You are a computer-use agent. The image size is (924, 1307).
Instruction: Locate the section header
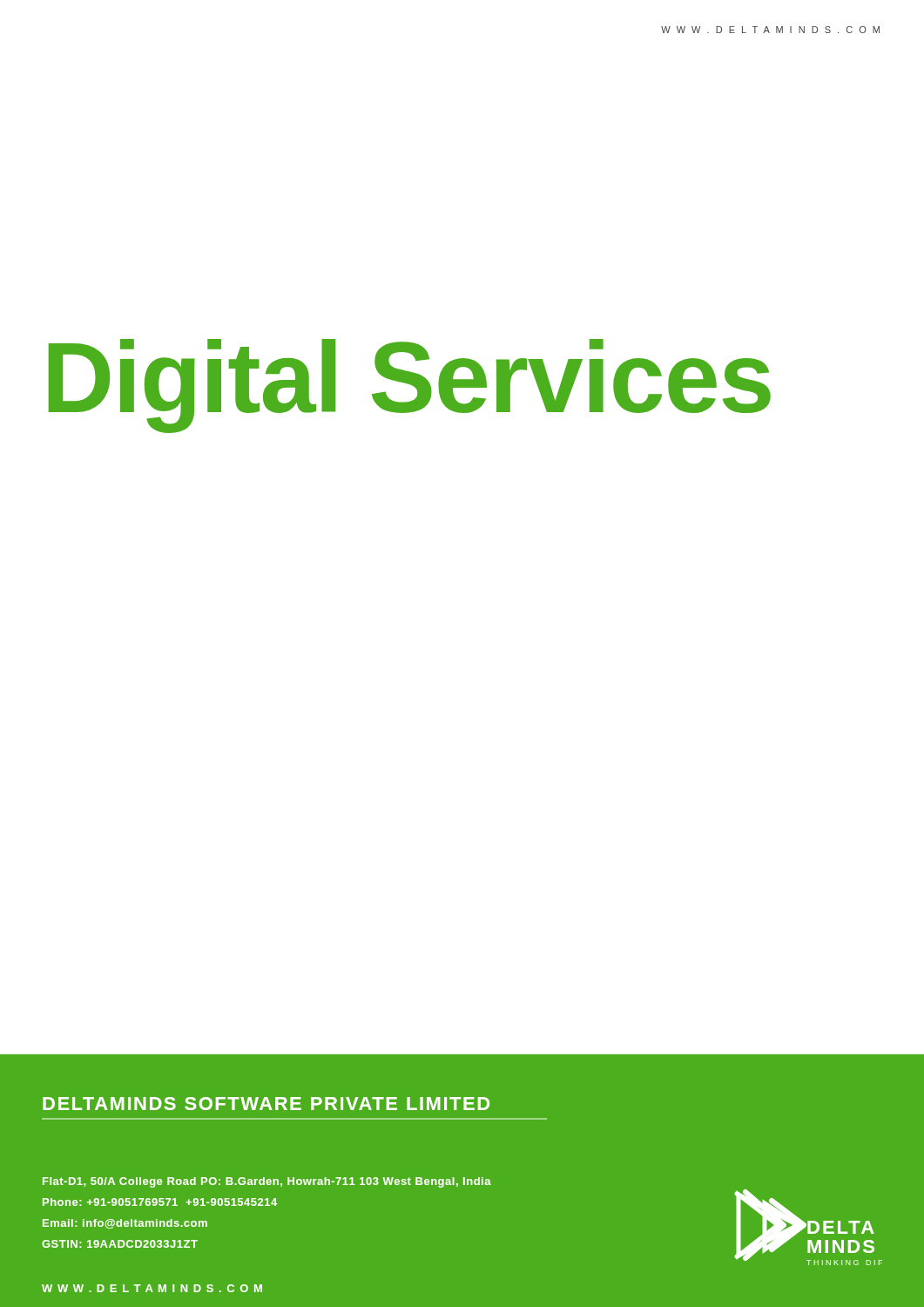pos(267,1104)
